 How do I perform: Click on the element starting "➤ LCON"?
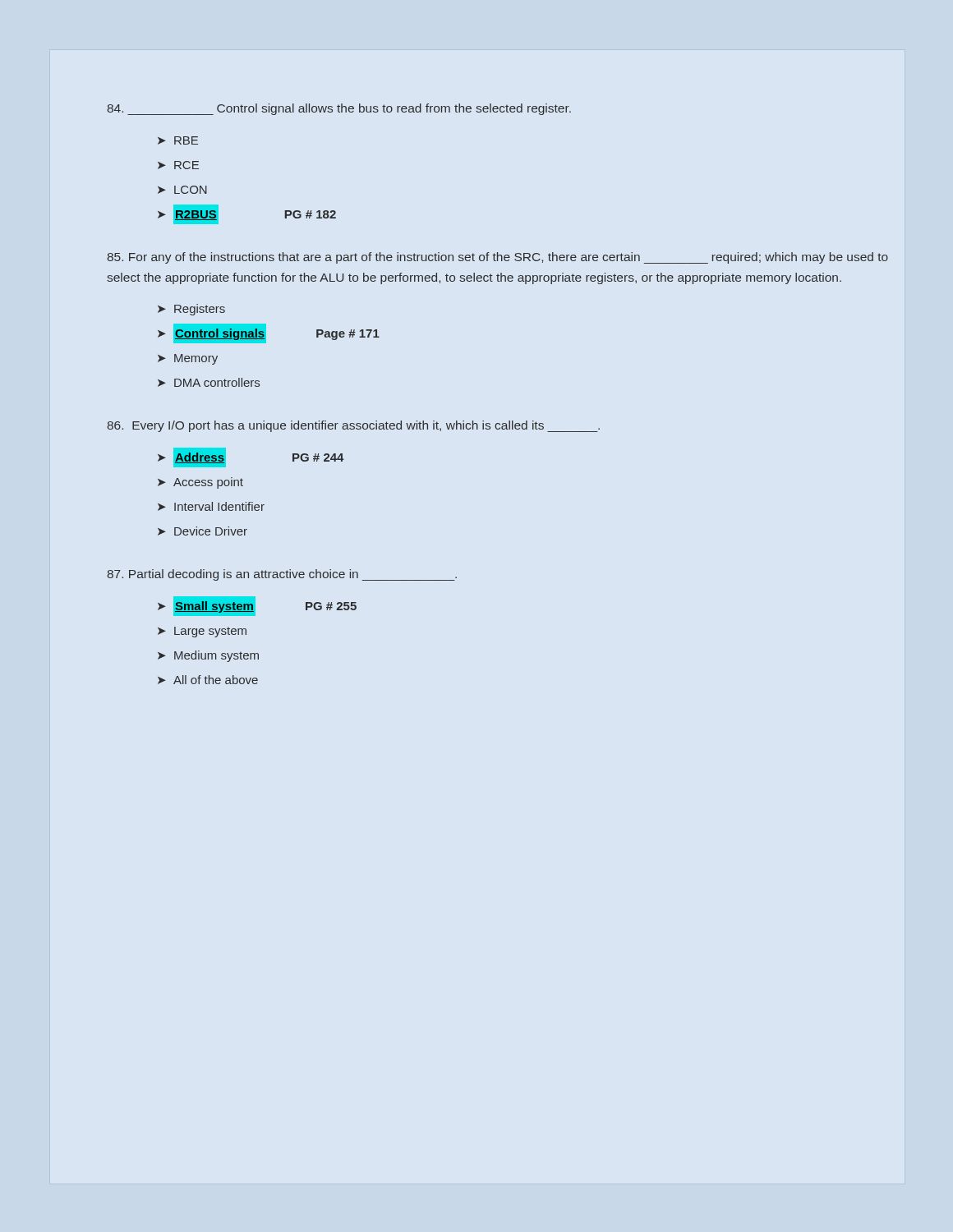(x=182, y=190)
